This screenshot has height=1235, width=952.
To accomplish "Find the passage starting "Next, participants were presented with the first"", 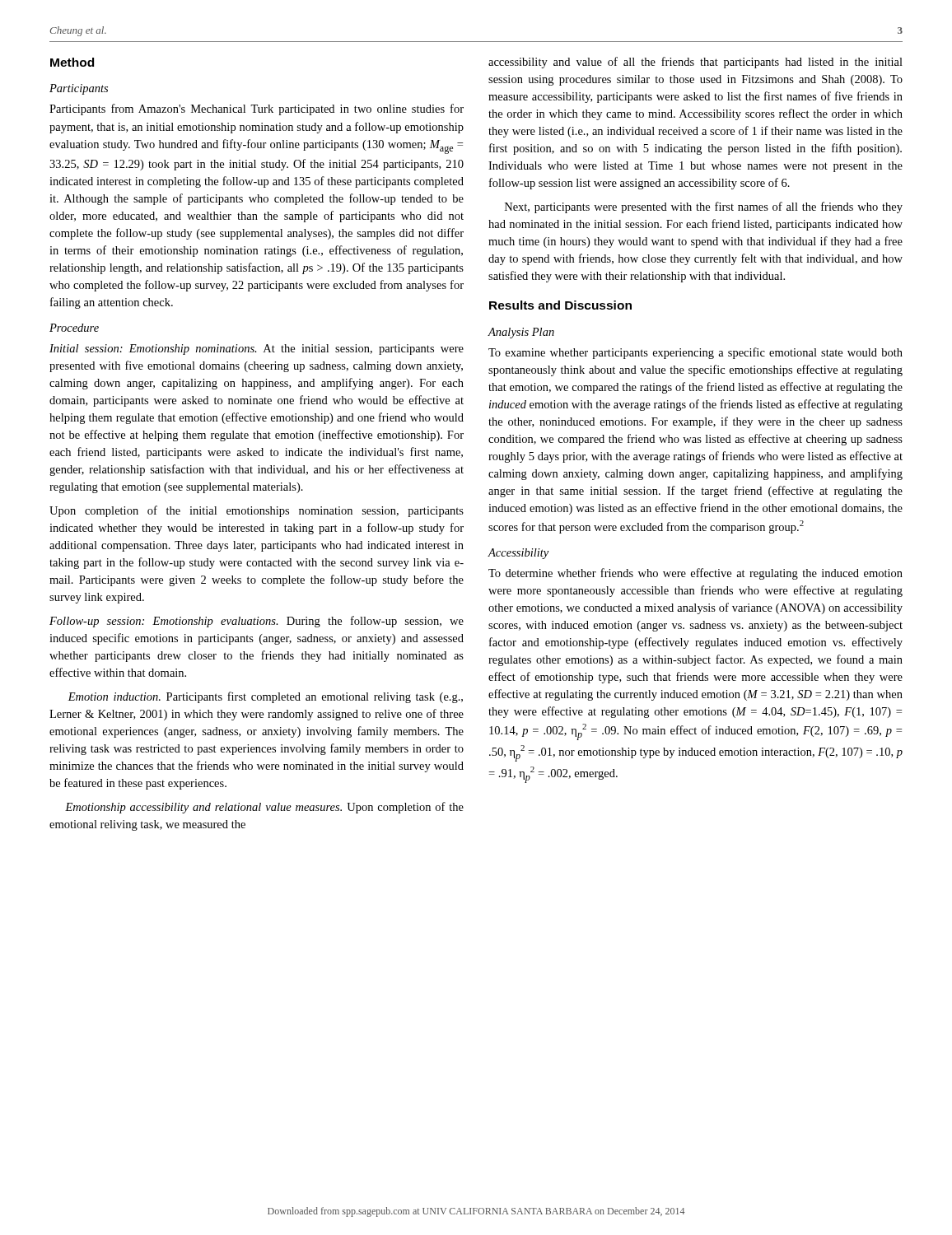I will coord(695,241).
